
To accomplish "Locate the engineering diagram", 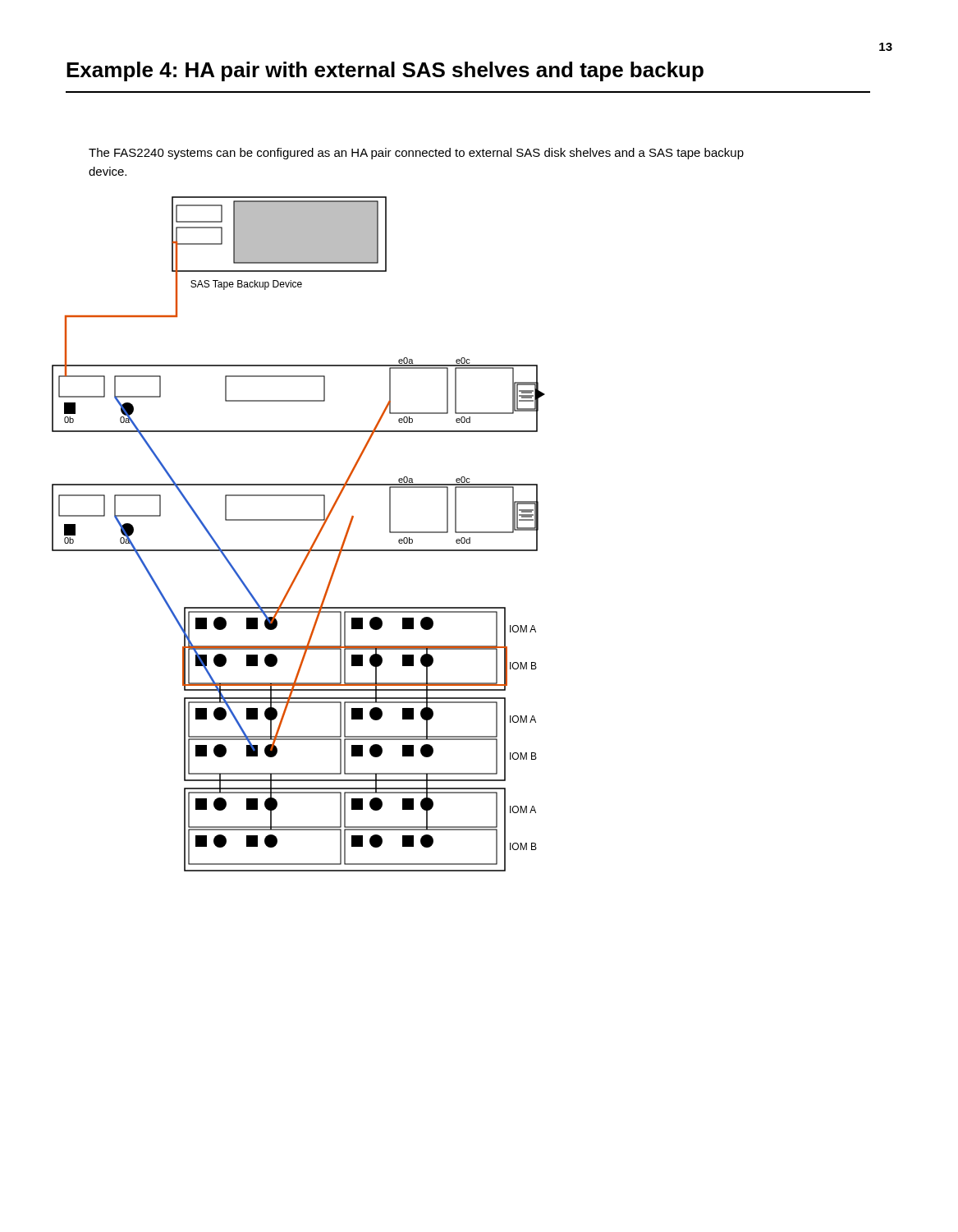I will tap(337, 682).
